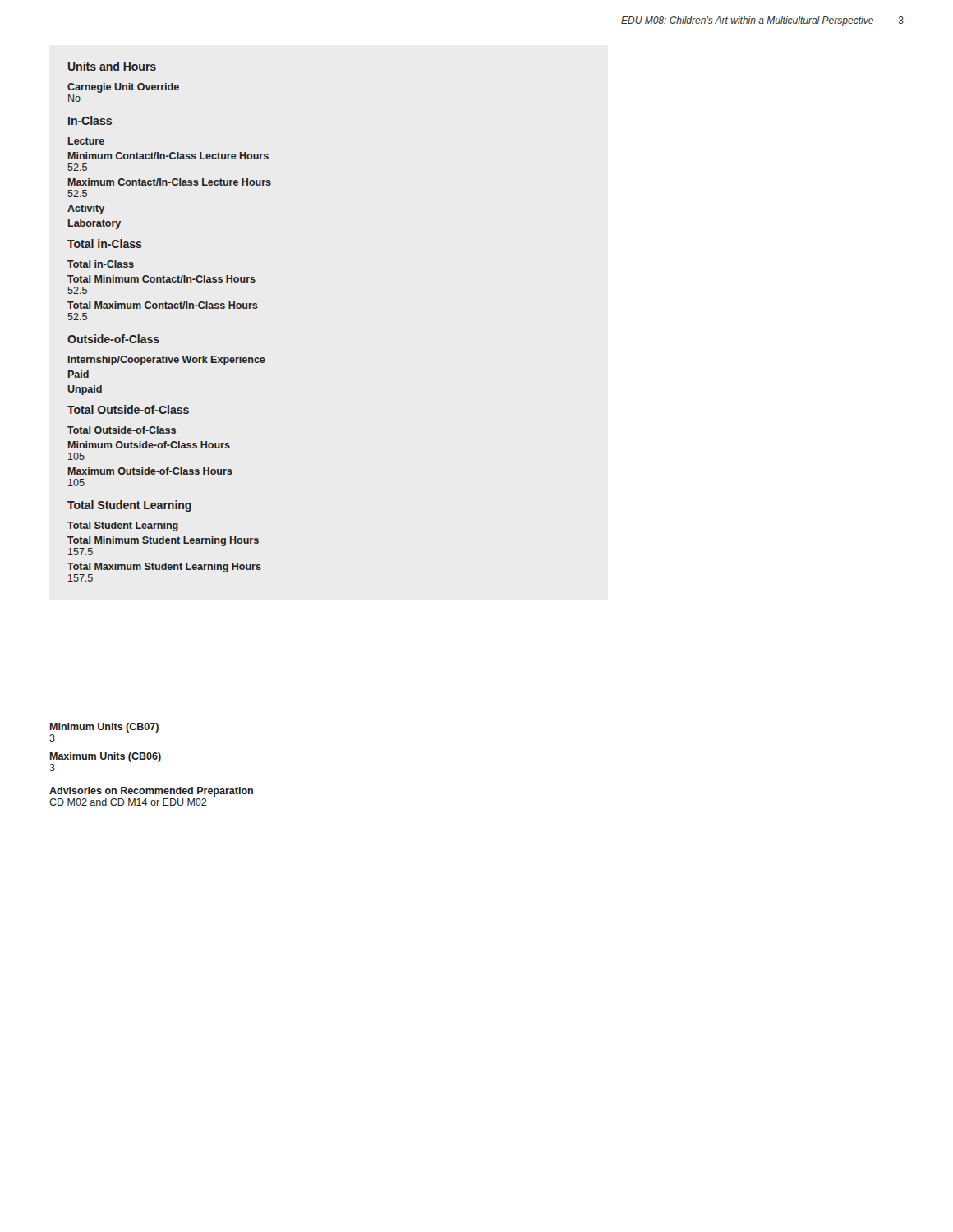Locate the text starting "Units and Hours"
Viewport: 953px width, 1232px height.
click(112, 67)
